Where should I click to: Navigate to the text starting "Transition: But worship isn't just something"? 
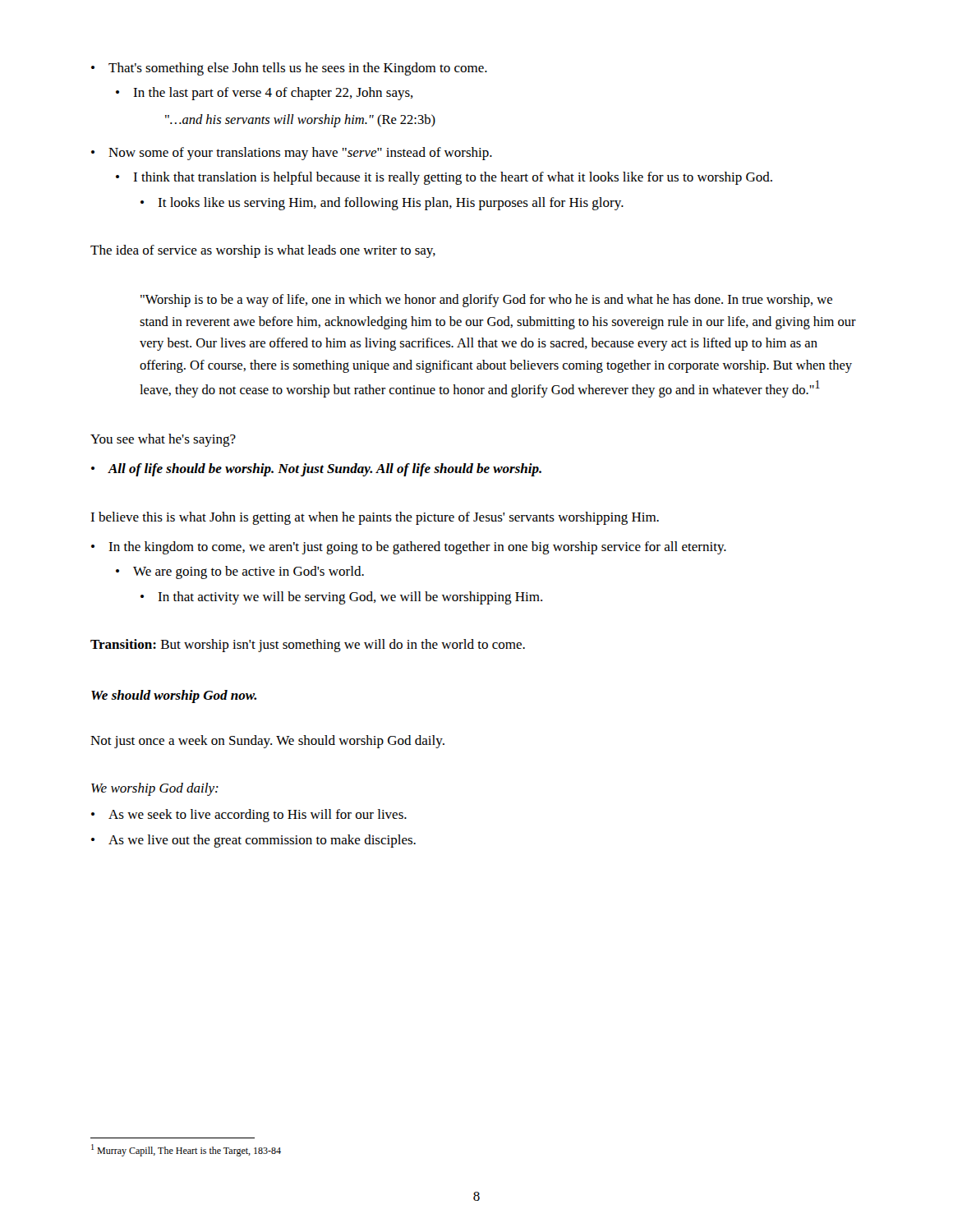(308, 644)
